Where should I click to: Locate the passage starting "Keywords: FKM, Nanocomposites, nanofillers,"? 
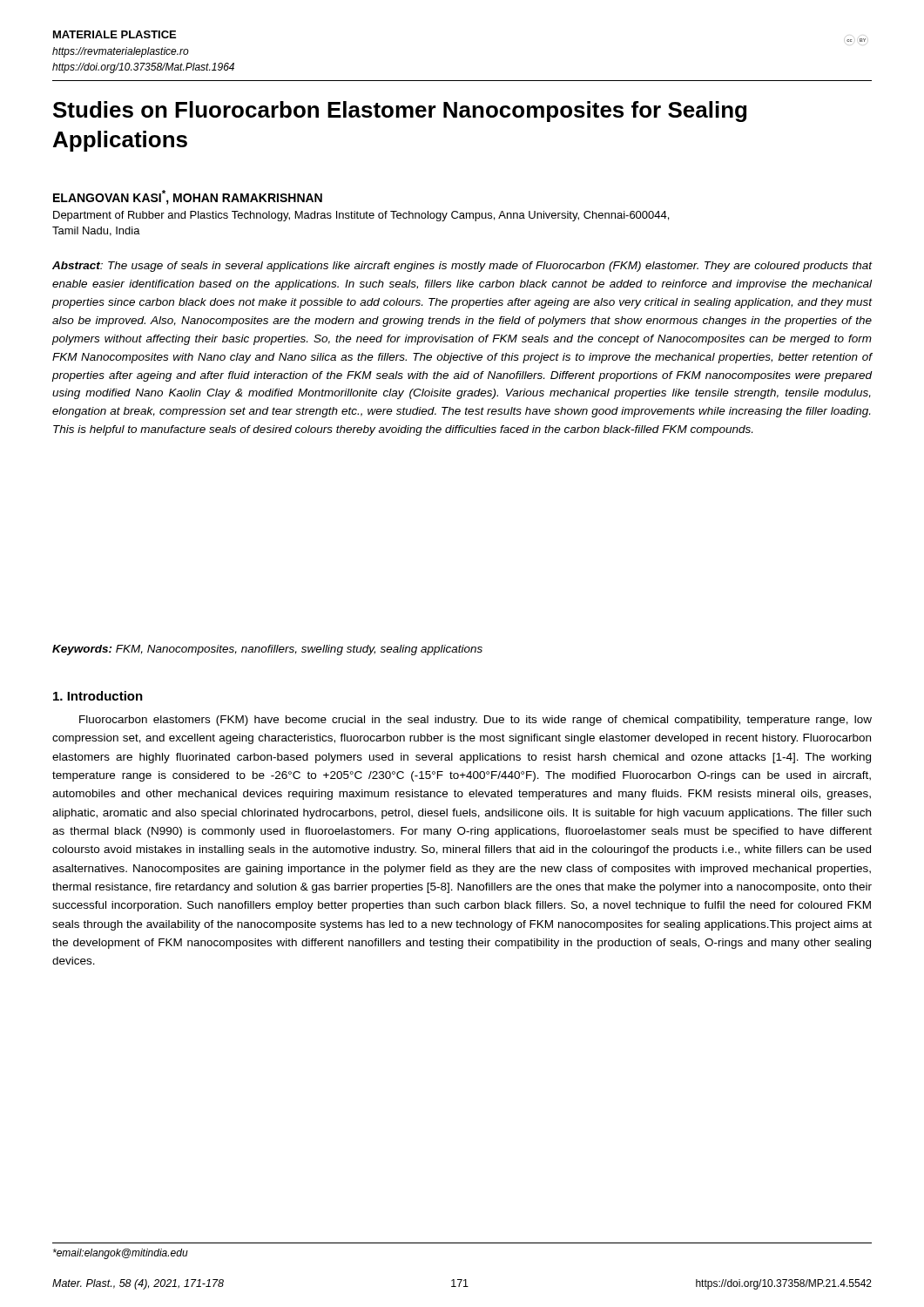(462, 649)
